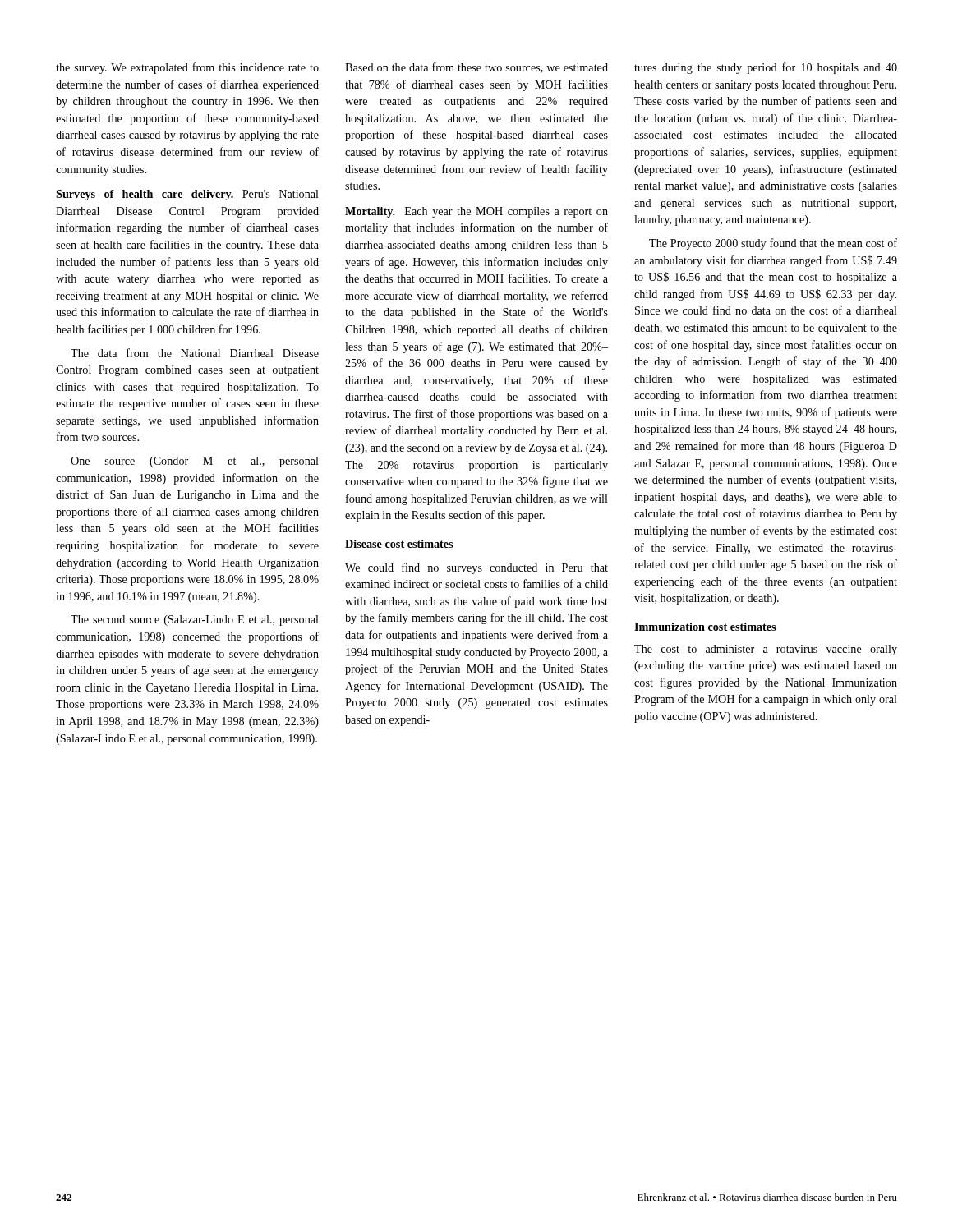
Task: Point to the region starting "Surveys of health care delivery. Peru's National"
Action: (x=187, y=466)
